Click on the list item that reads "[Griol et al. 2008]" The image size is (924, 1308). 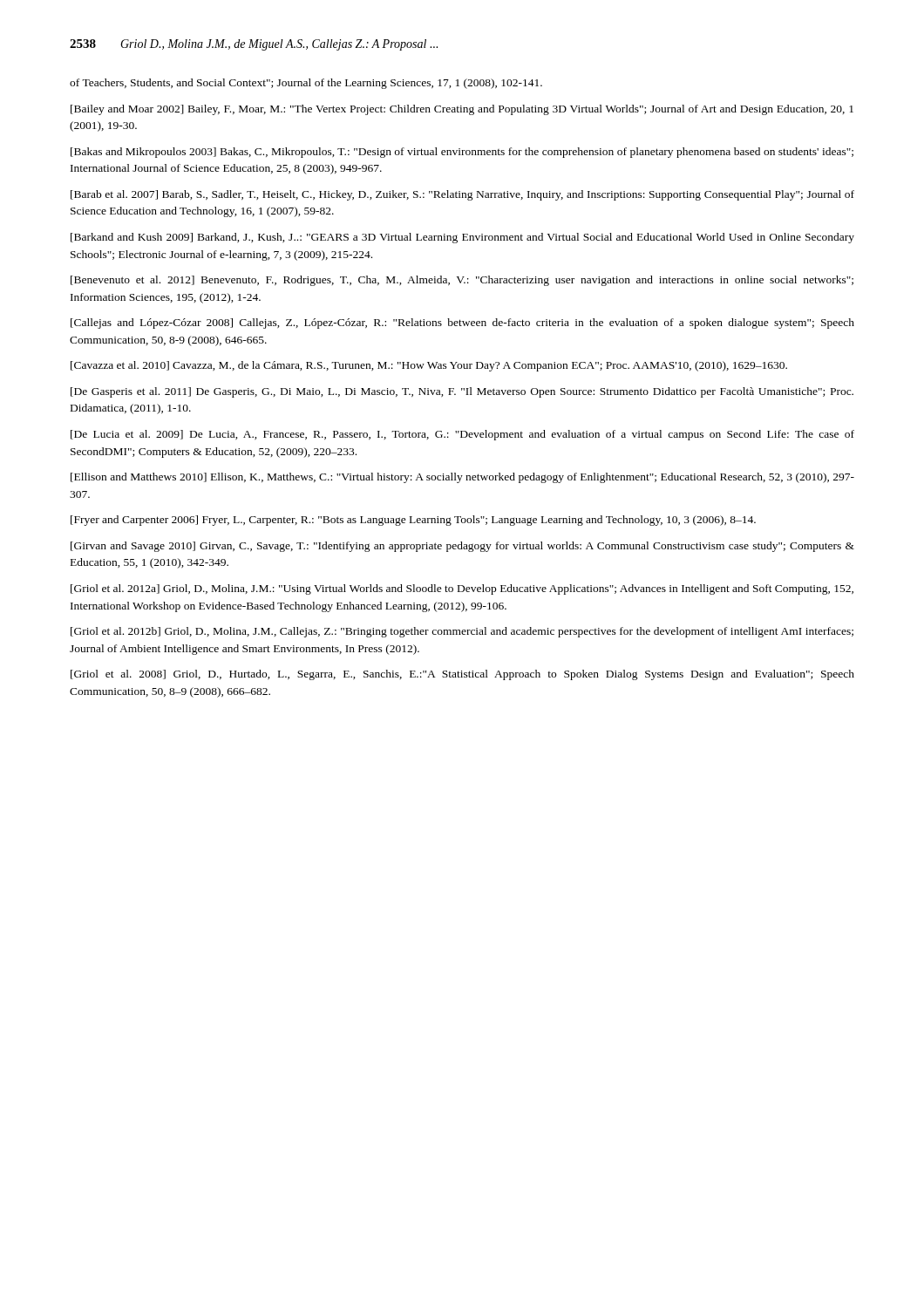[462, 682]
